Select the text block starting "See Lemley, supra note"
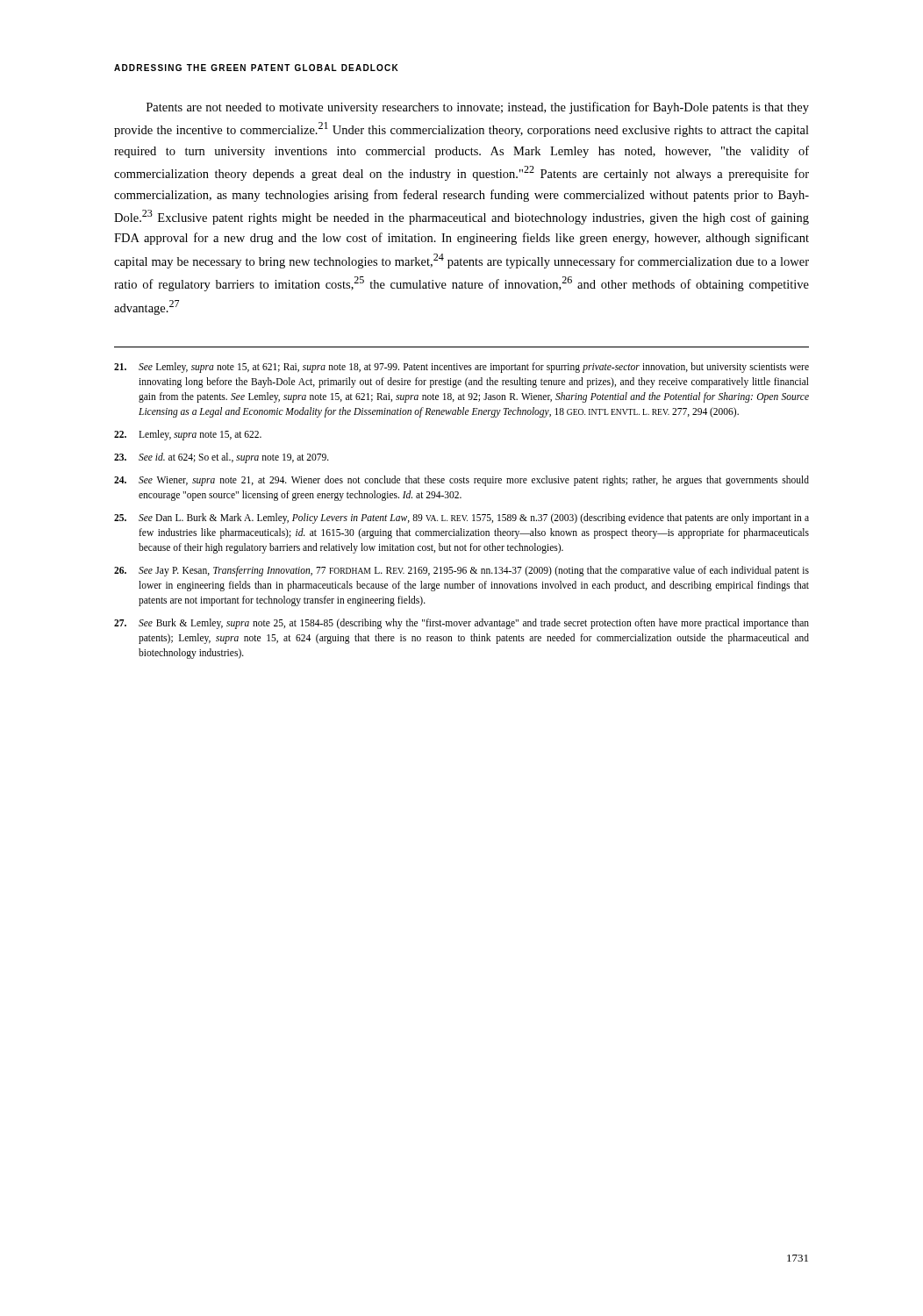 pos(462,389)
